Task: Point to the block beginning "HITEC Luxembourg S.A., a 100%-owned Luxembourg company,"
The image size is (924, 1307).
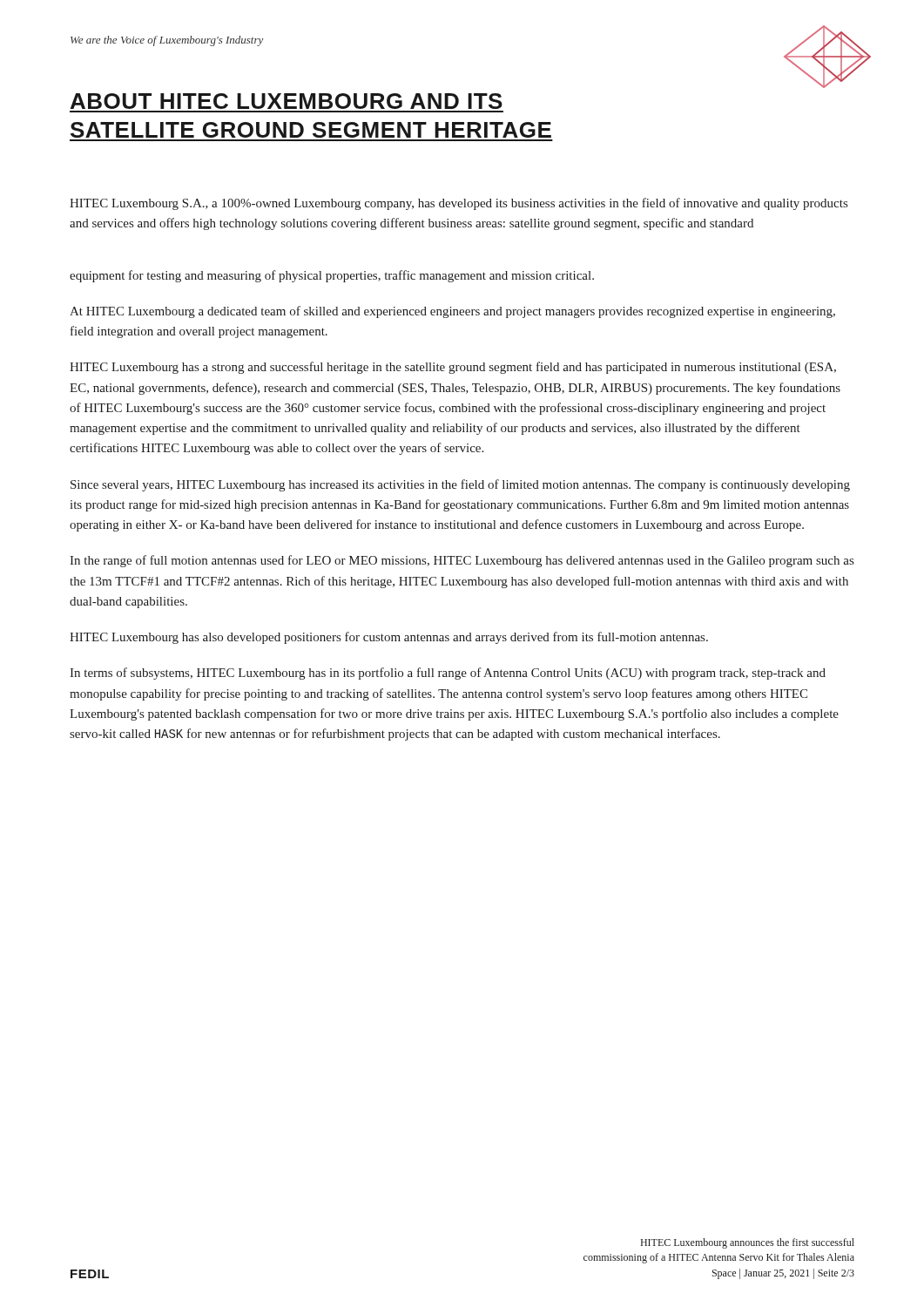Action: [459, 213]
